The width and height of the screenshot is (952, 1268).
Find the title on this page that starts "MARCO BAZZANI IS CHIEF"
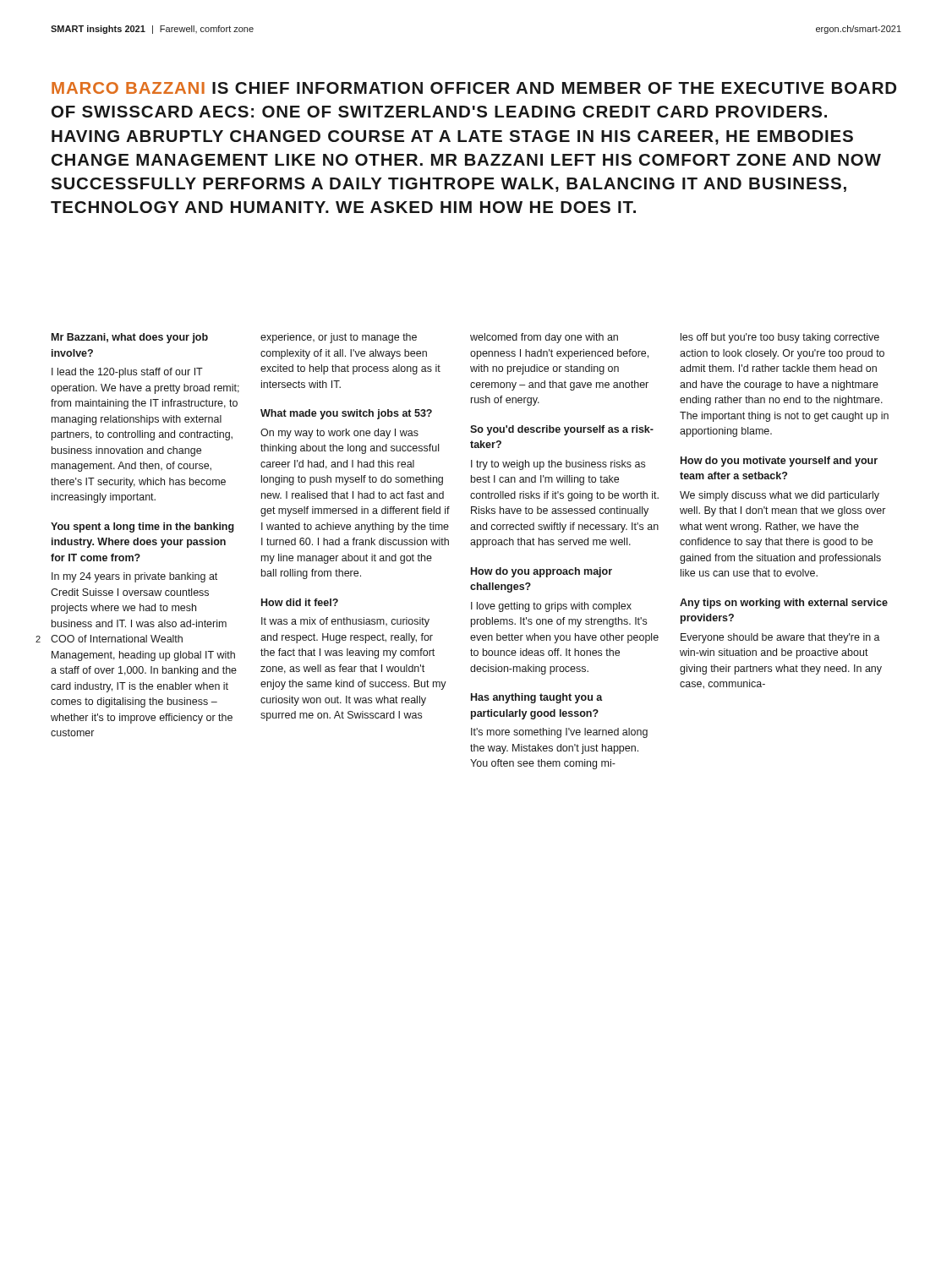coord(474,147)
